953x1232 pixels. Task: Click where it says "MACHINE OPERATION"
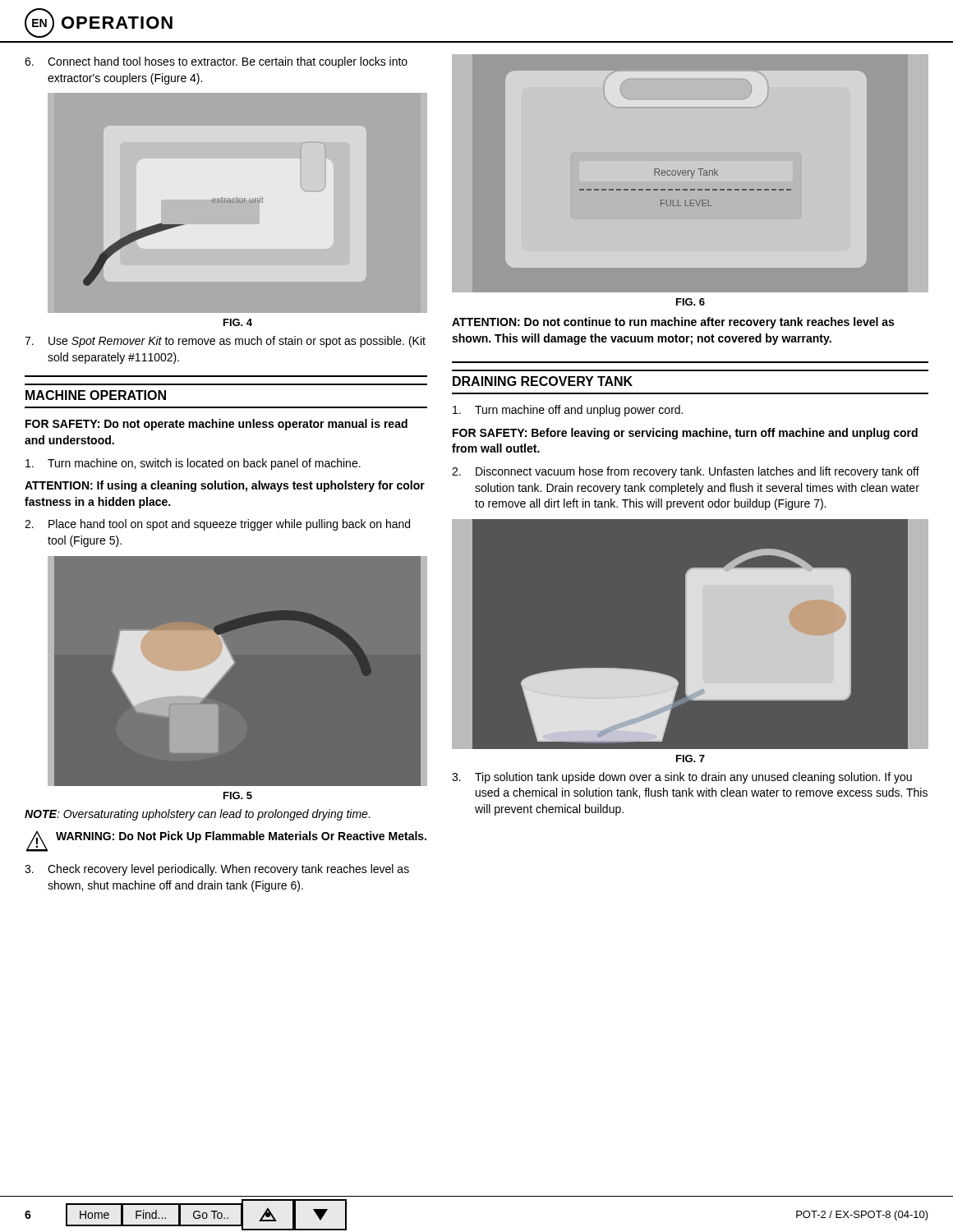click(x=96, y=396)
